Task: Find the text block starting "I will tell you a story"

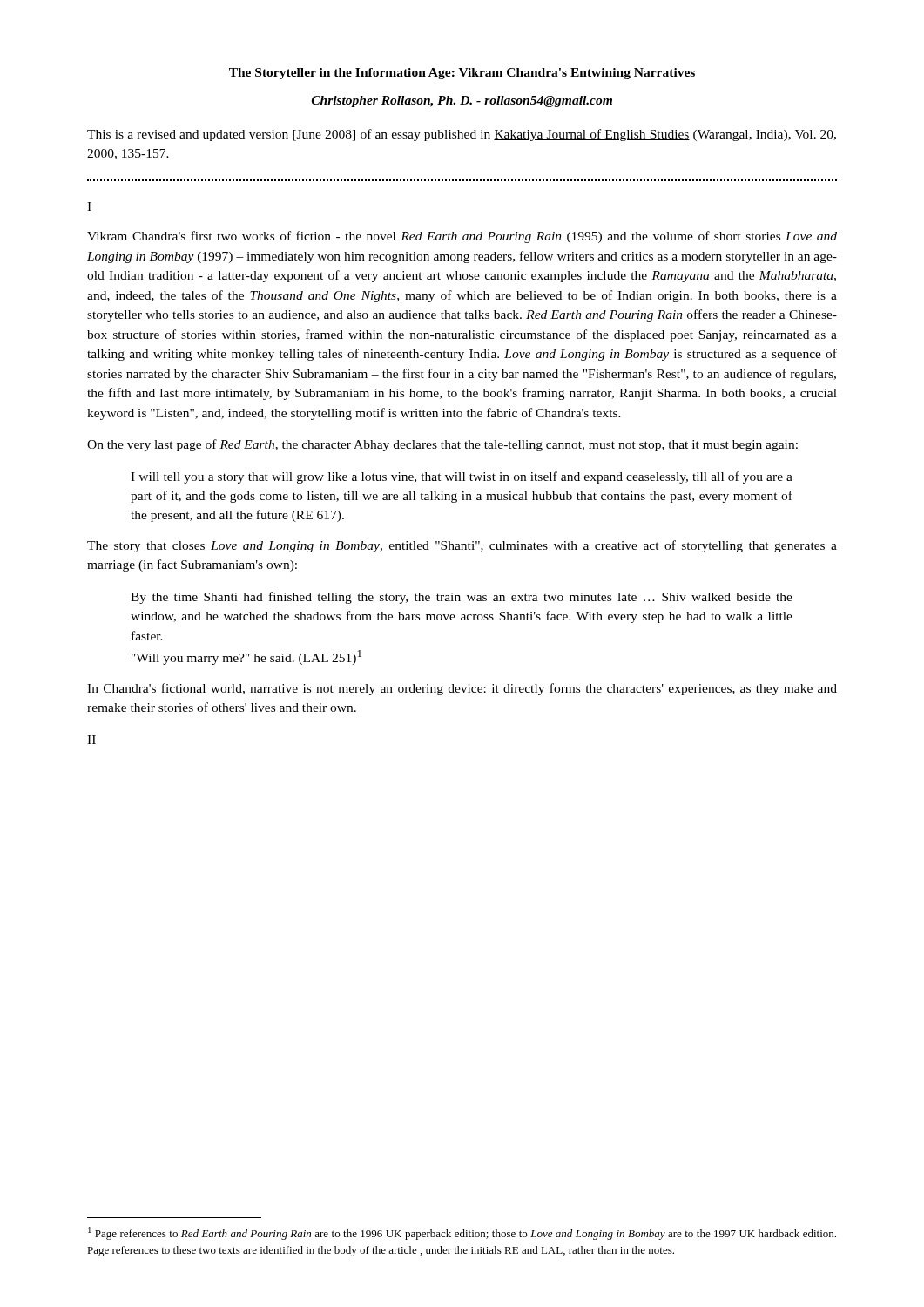Action: point(462,495)
